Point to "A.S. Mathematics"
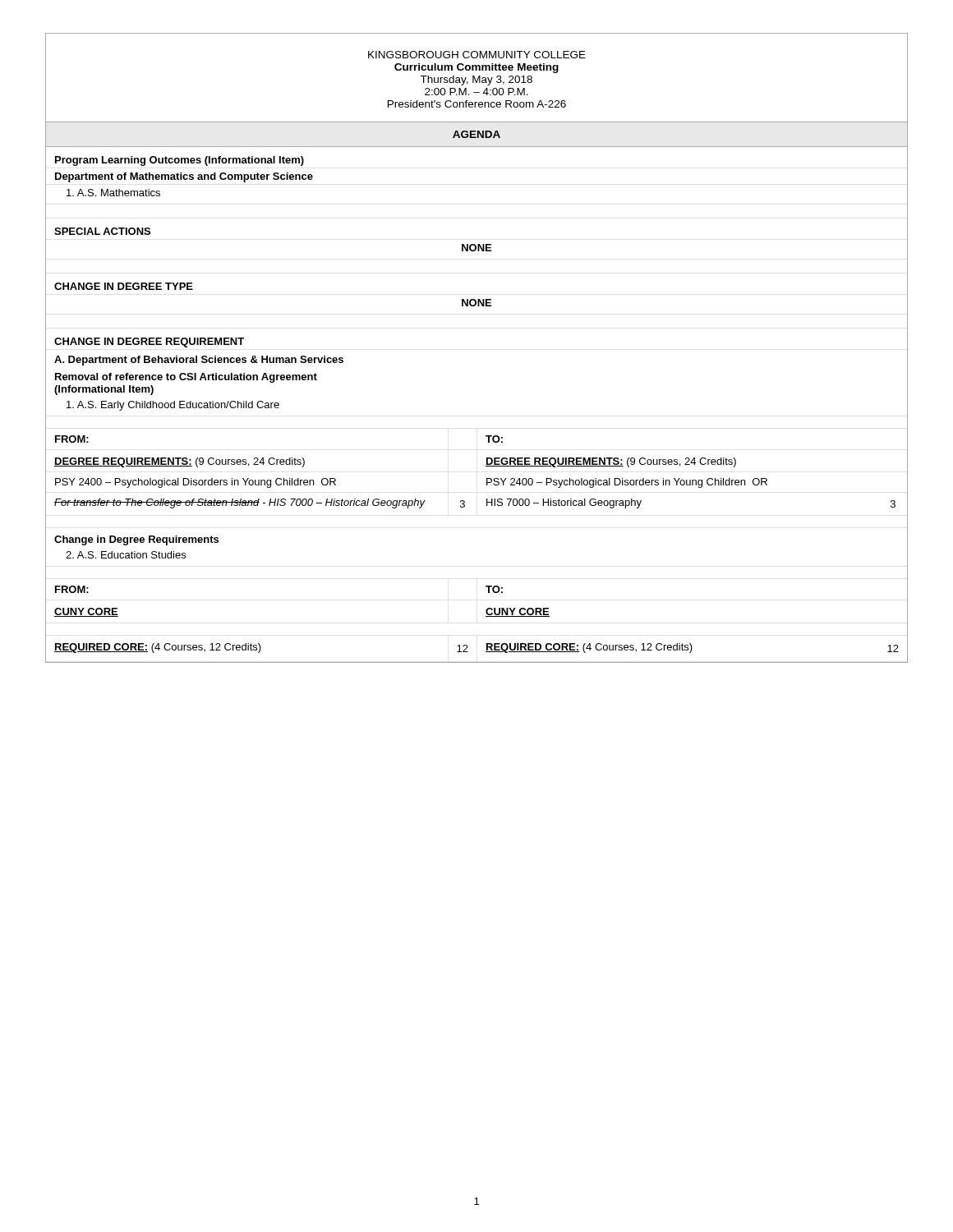 click(113, 193)
